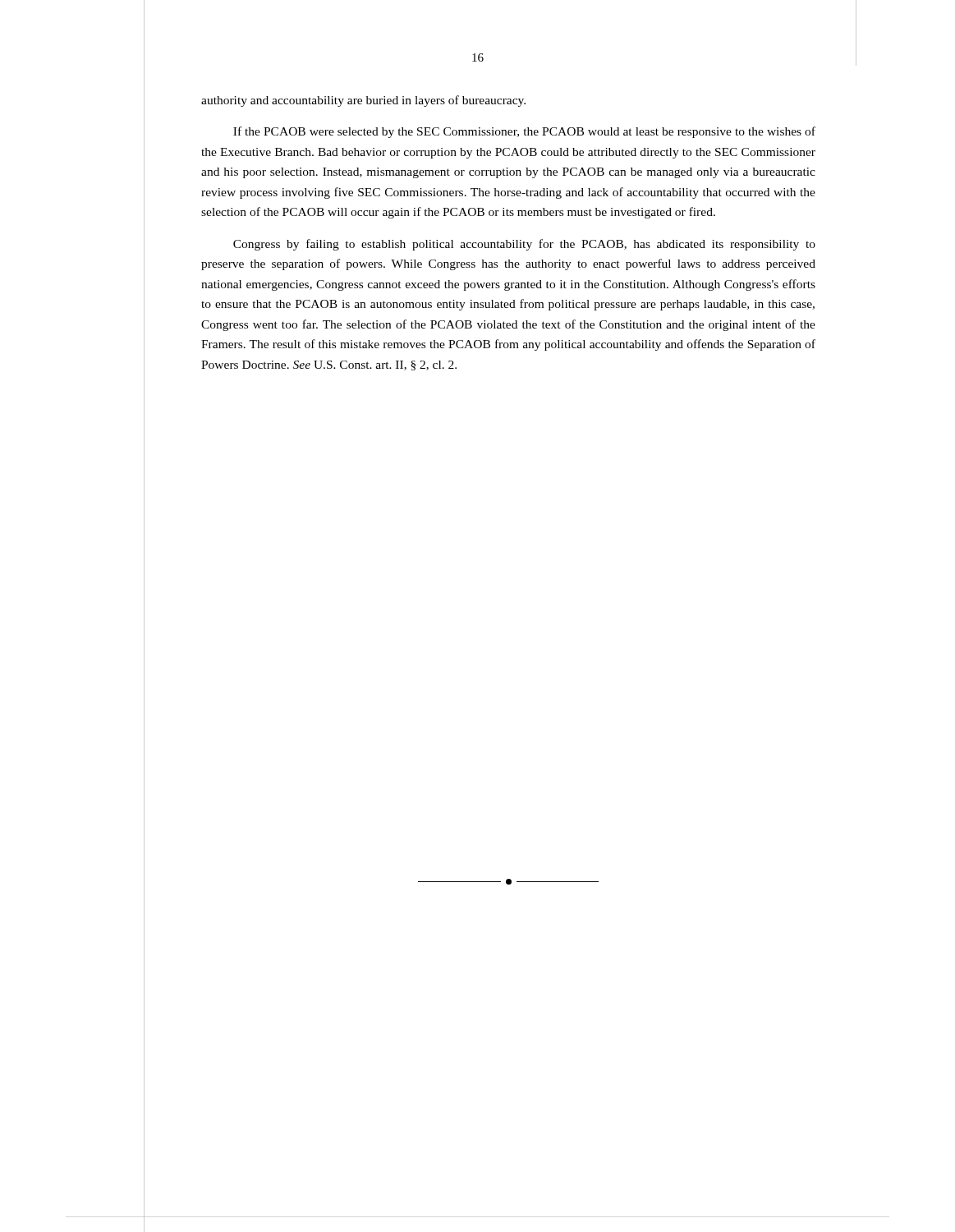The height and width of the screenshot is (1232, 955).
Task: Select the text block with the text "If the PCAOB were selected by the SEC"
Action: 508,172
